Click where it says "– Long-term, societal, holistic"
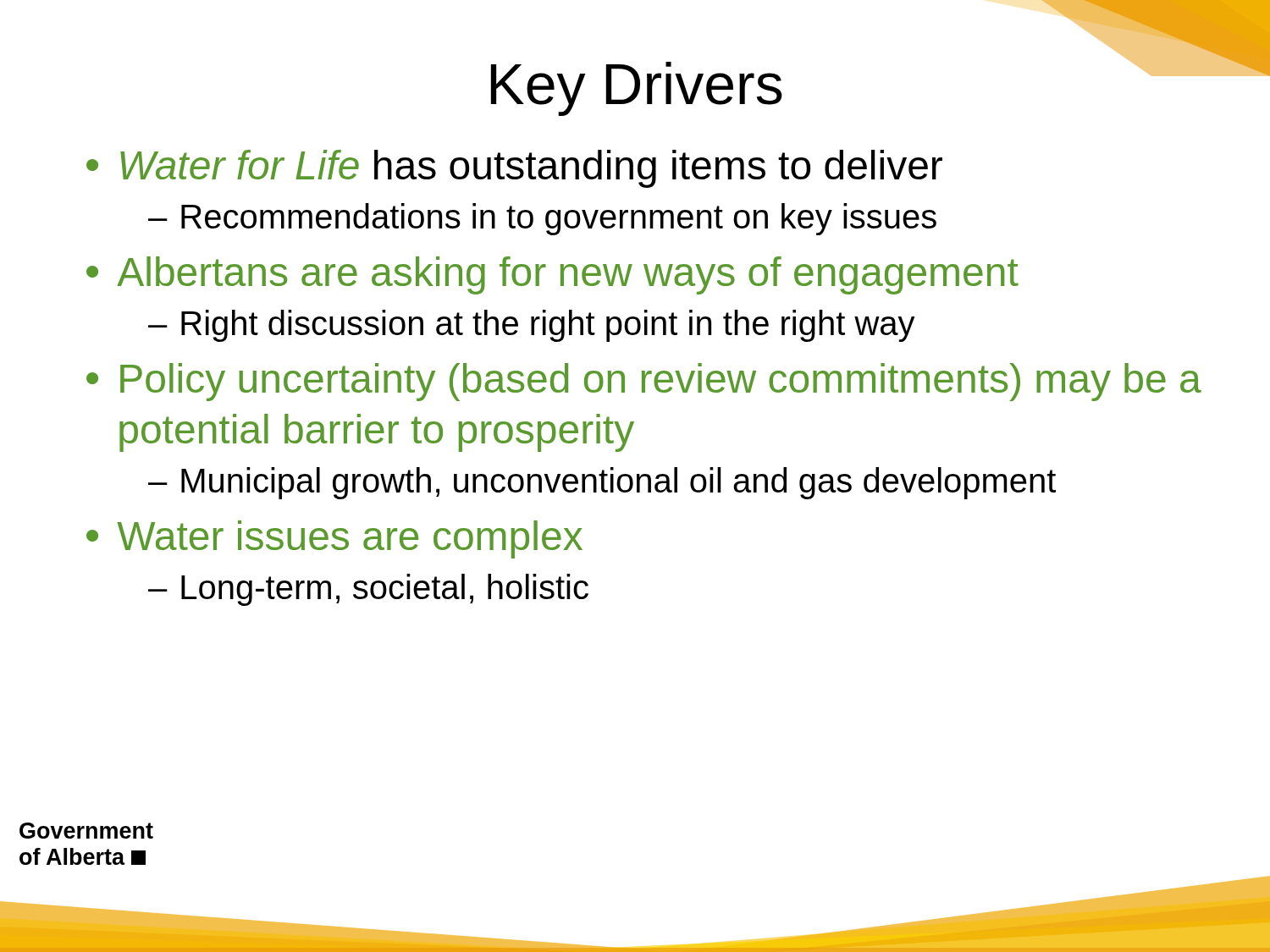The image size is (1270, 952). click(369, 587)
